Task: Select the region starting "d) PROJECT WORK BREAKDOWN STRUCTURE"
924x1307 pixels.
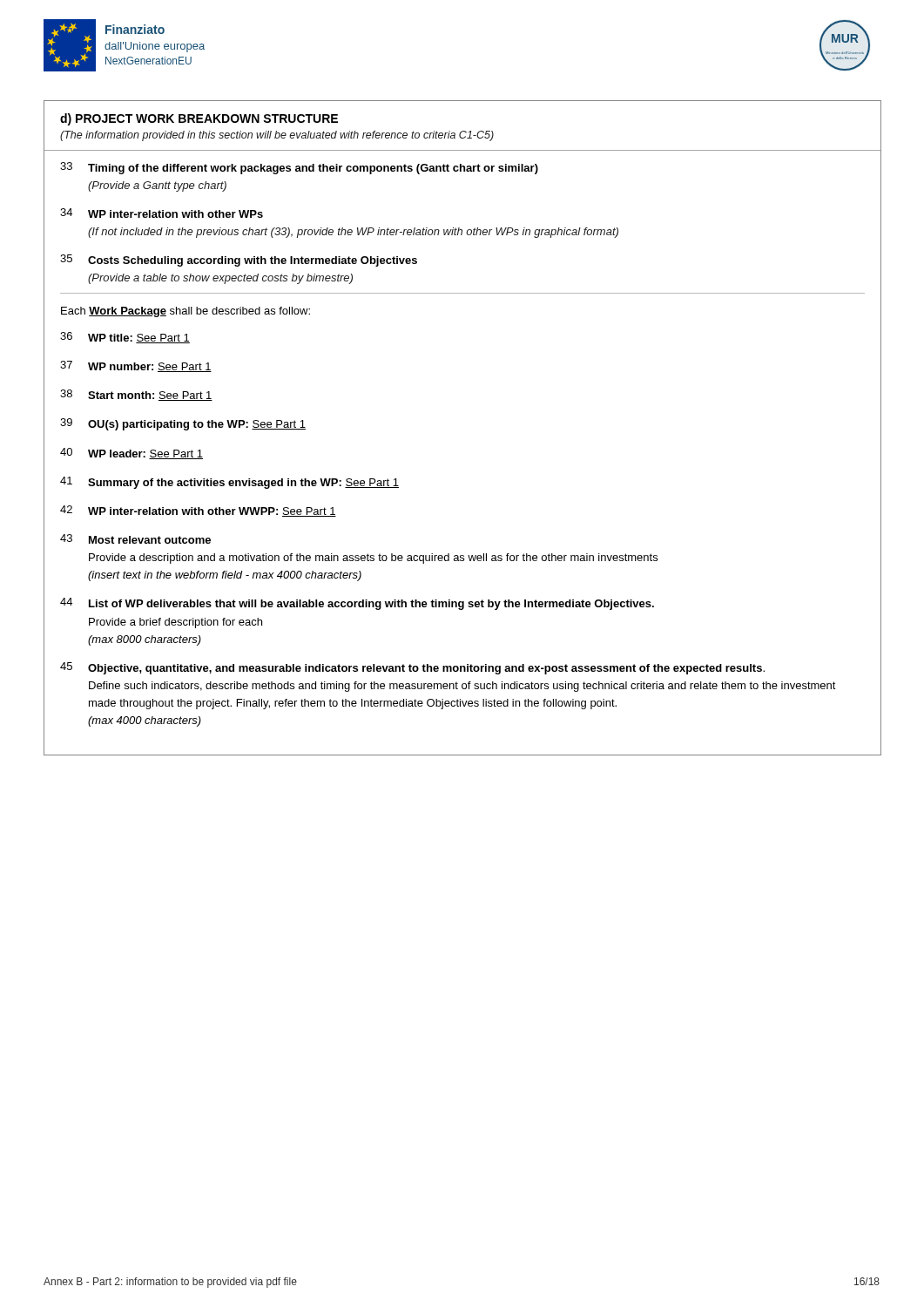Action: pos(199,118)
